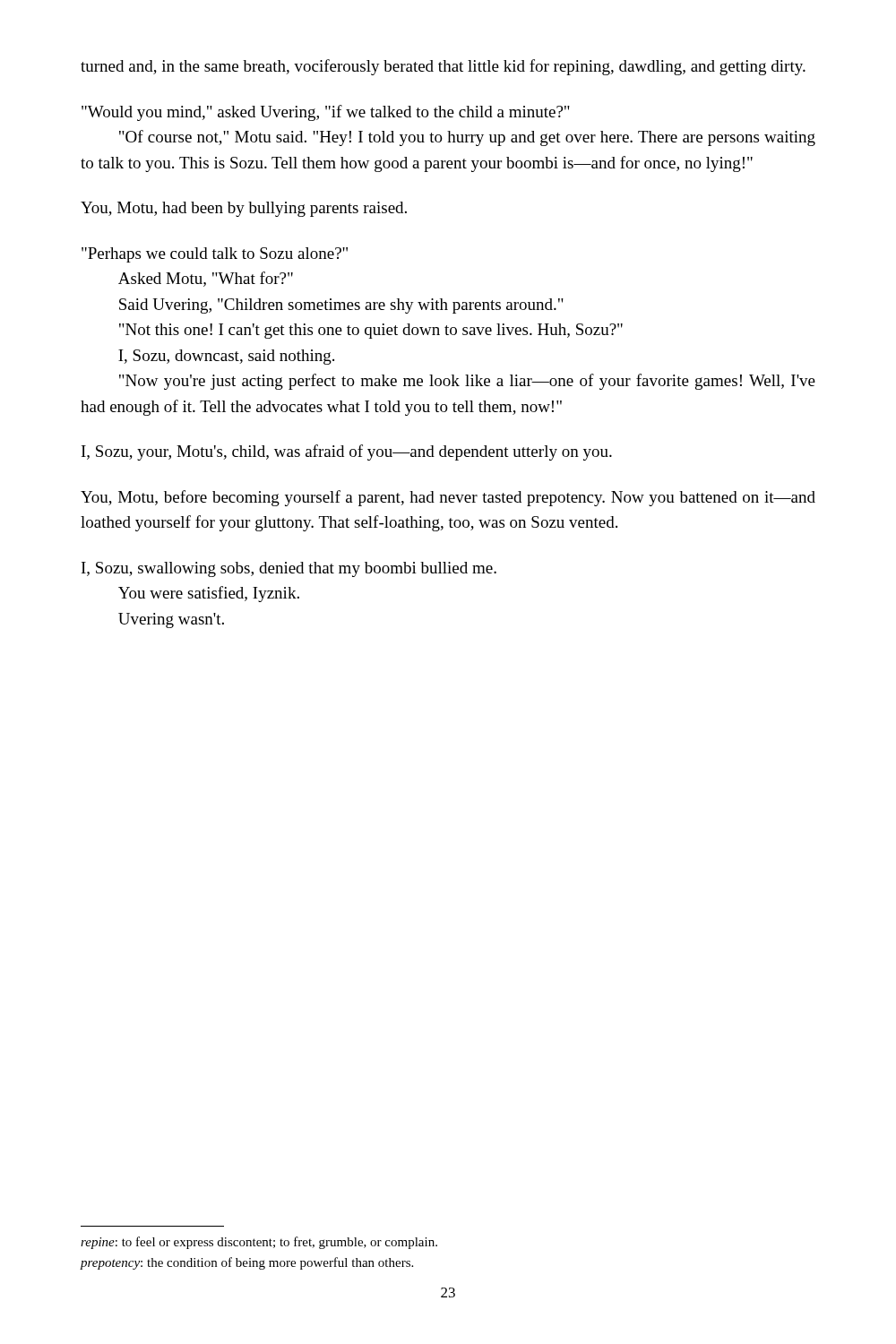
Task: Select the text block with the text ""Would you mind," asked Uvering, "if we"
Action: pos(448,137)
